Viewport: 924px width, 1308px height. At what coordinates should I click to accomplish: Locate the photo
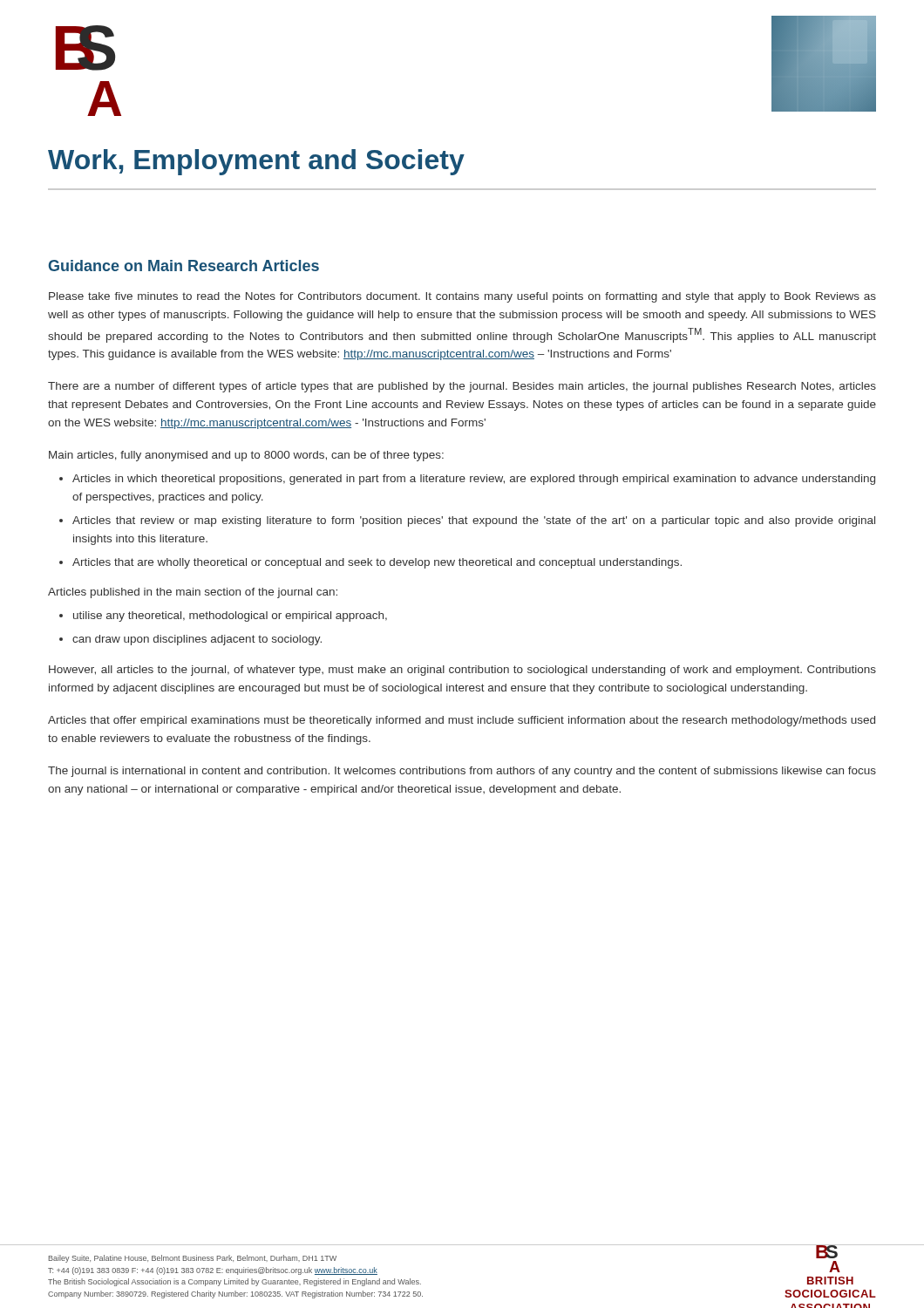click(824, 64)
